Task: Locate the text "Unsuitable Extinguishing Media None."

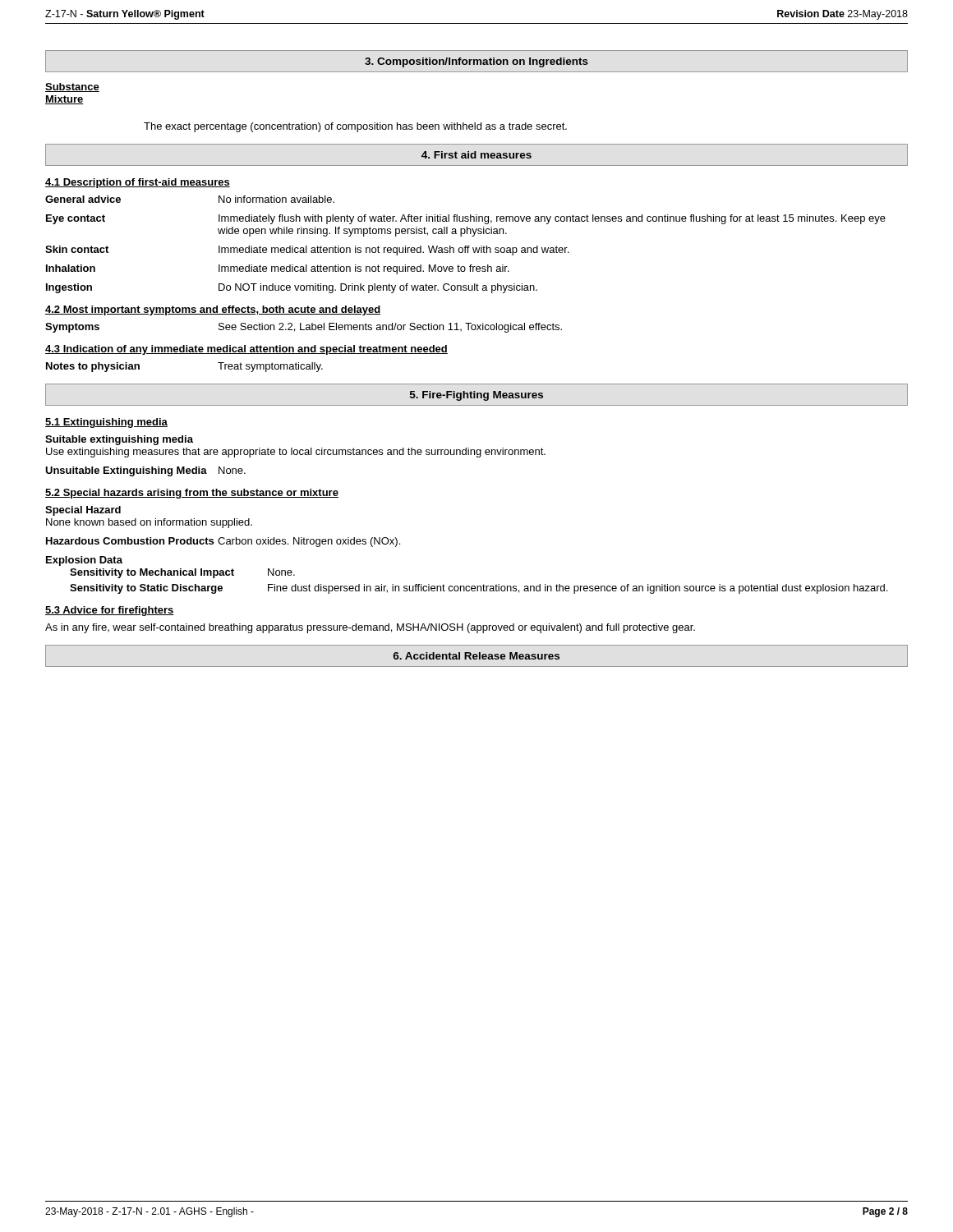Action: point(145,471)
